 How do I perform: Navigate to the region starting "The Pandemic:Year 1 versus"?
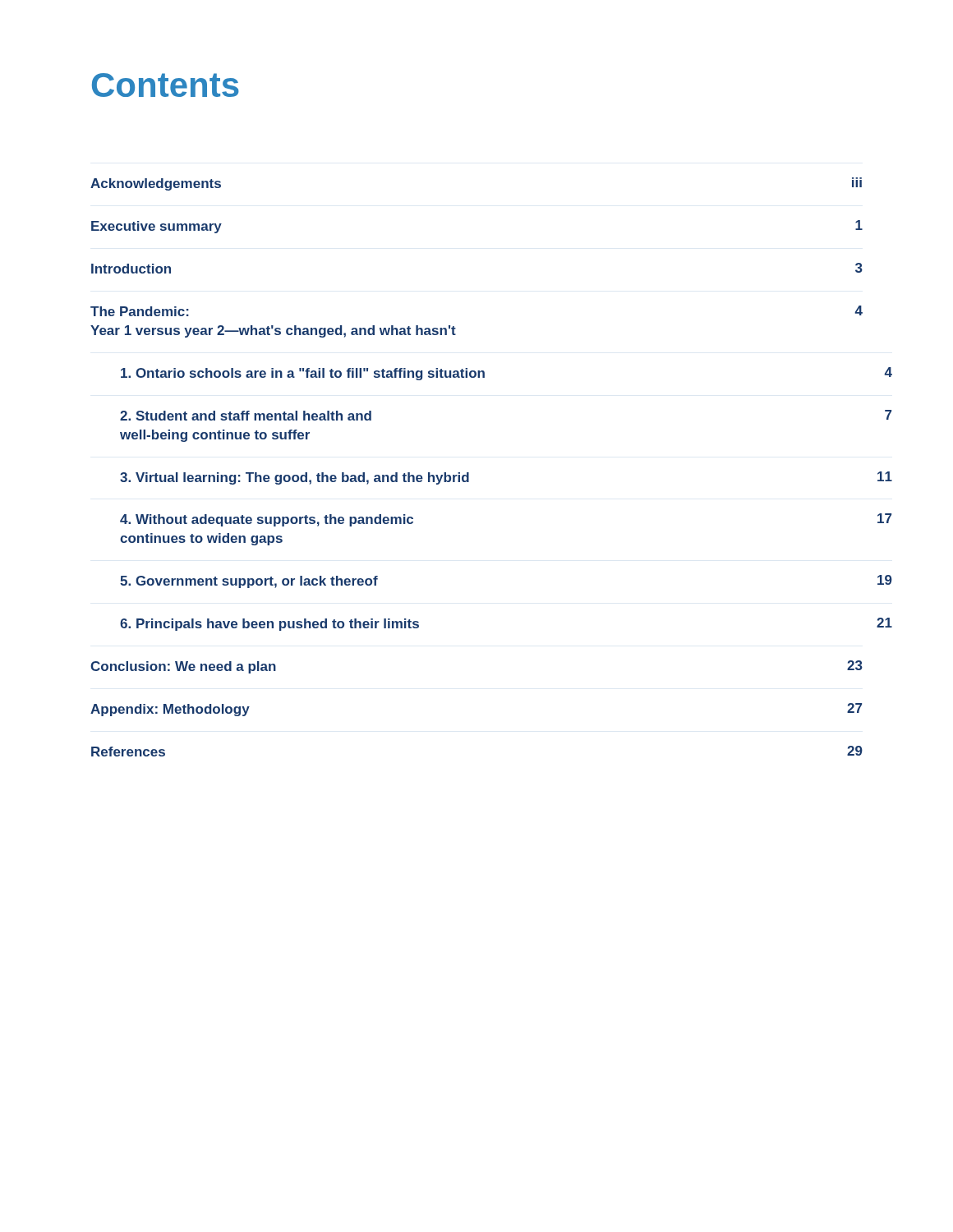(140, 310)
